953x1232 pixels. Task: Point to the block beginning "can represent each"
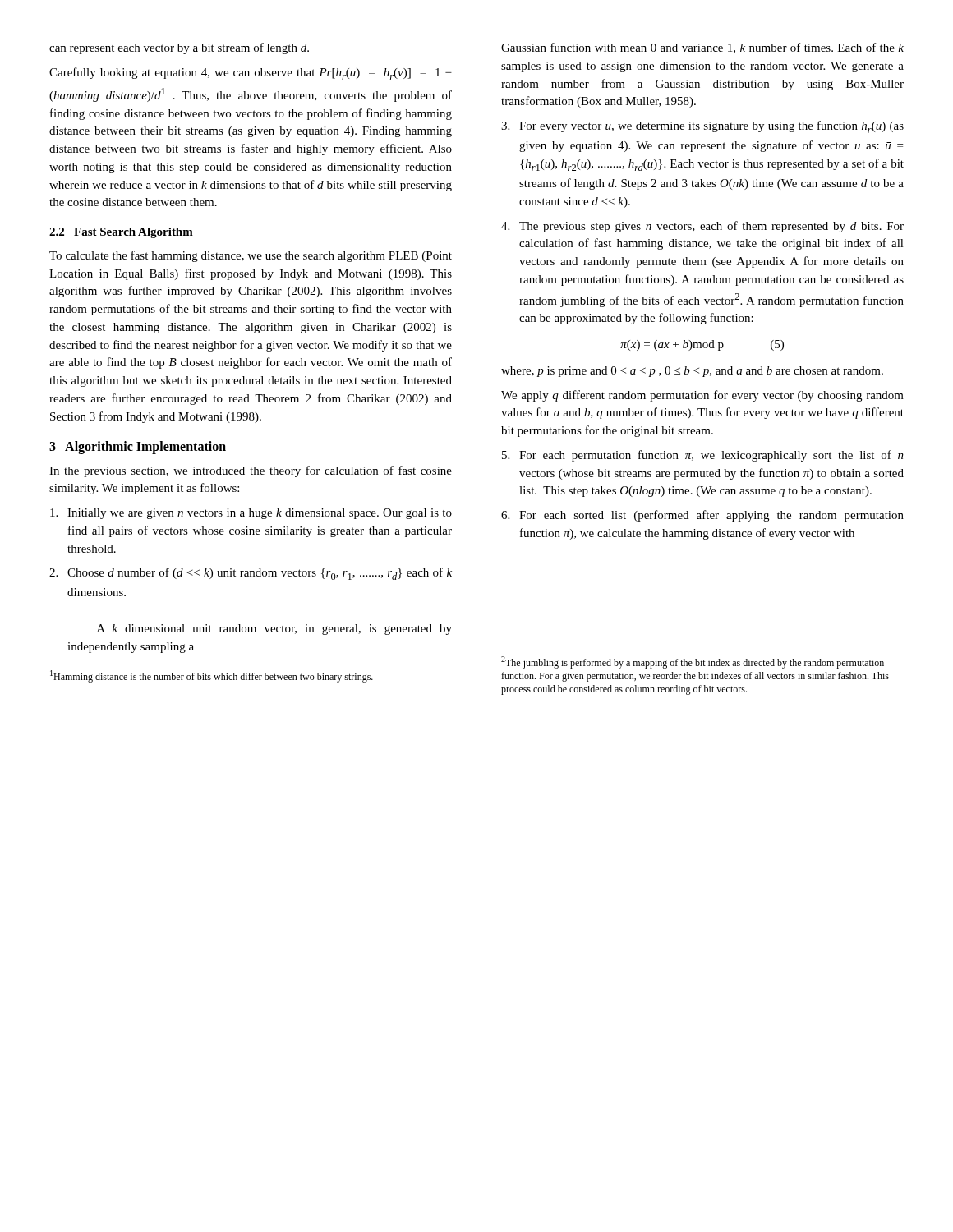251,126
